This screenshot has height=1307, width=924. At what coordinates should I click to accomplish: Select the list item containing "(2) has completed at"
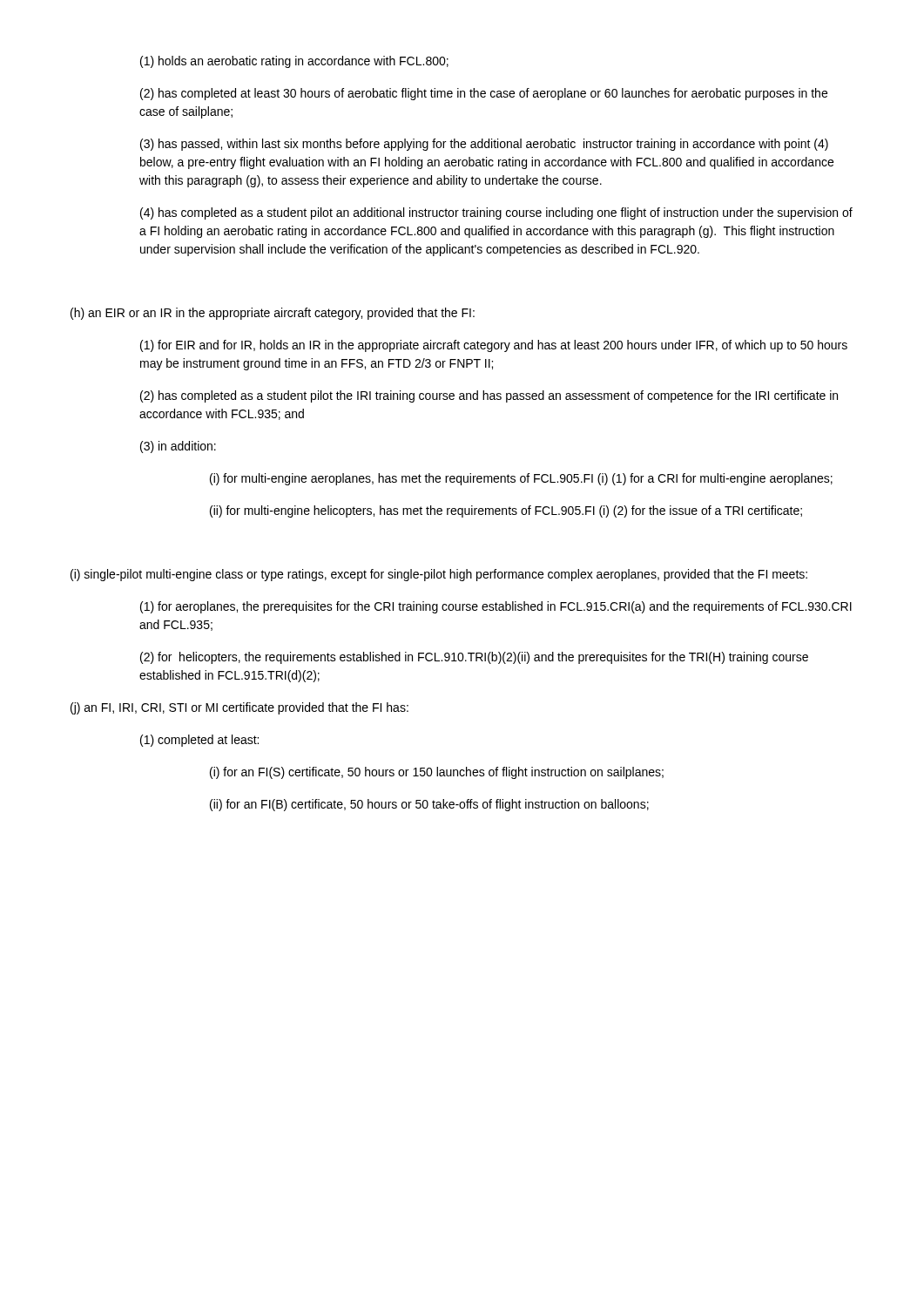coord(484,102)
